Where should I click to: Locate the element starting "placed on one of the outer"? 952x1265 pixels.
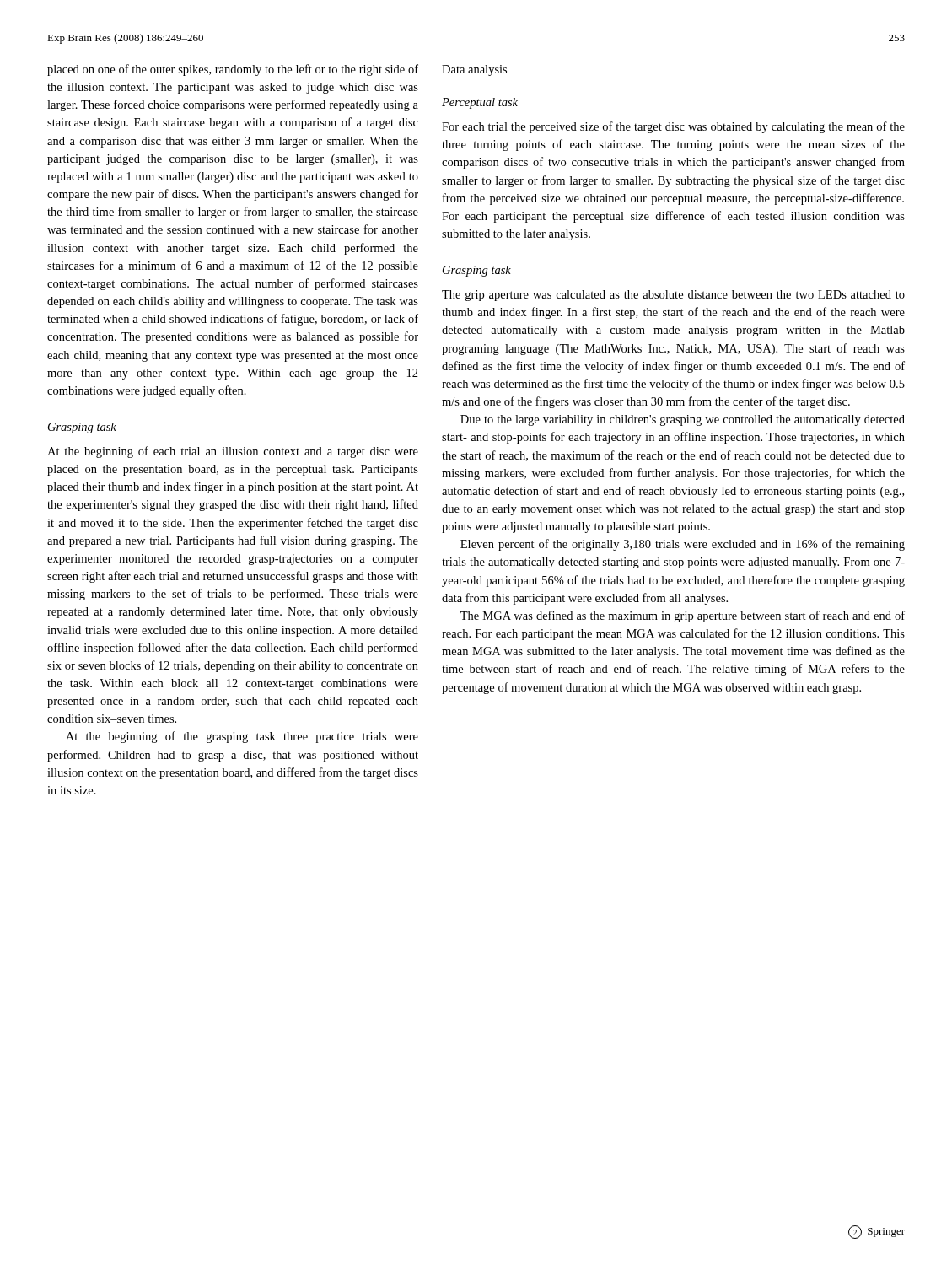pos(233,230)
